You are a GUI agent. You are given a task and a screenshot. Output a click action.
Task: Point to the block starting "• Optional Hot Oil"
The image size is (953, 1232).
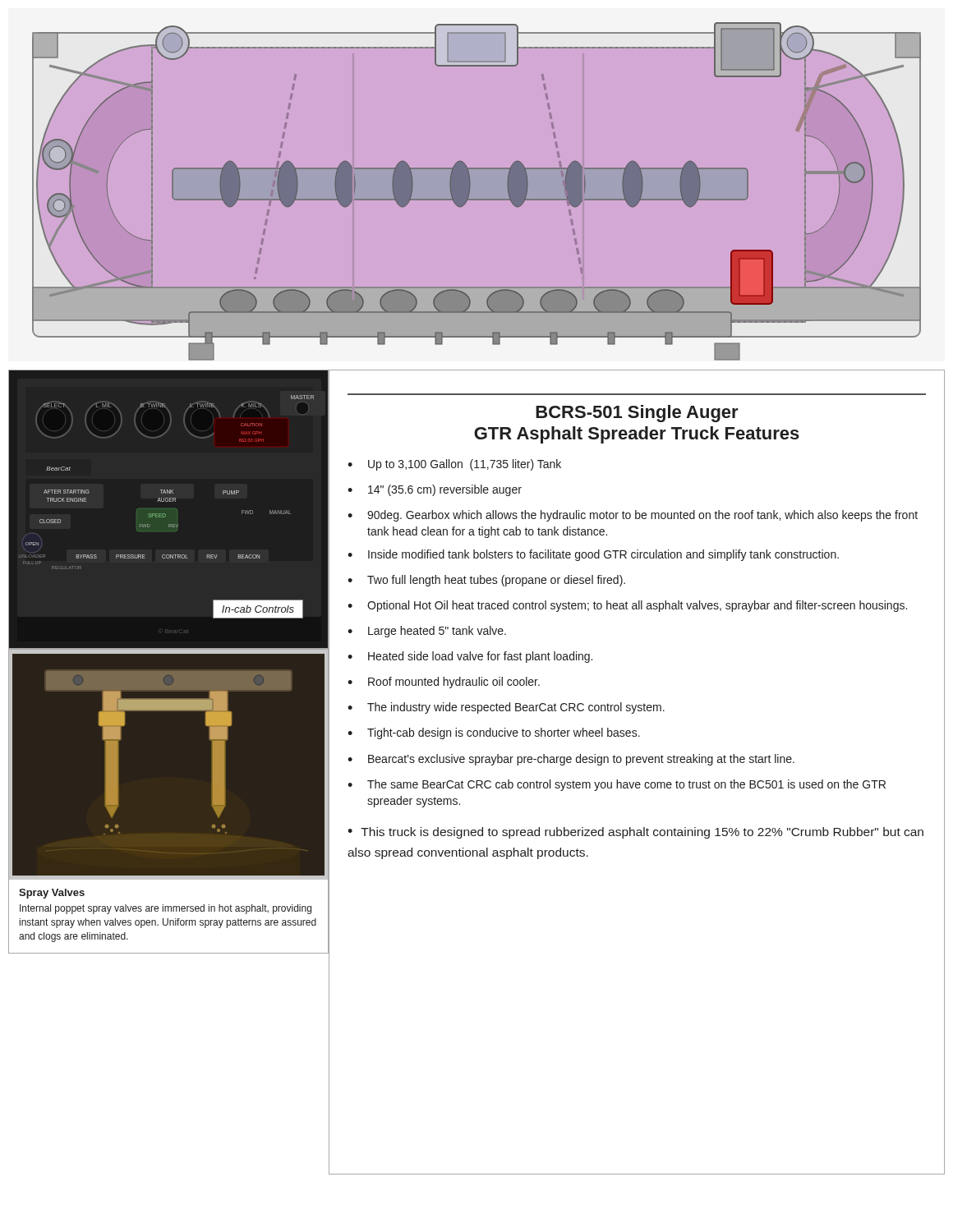[x=628, y=607]
